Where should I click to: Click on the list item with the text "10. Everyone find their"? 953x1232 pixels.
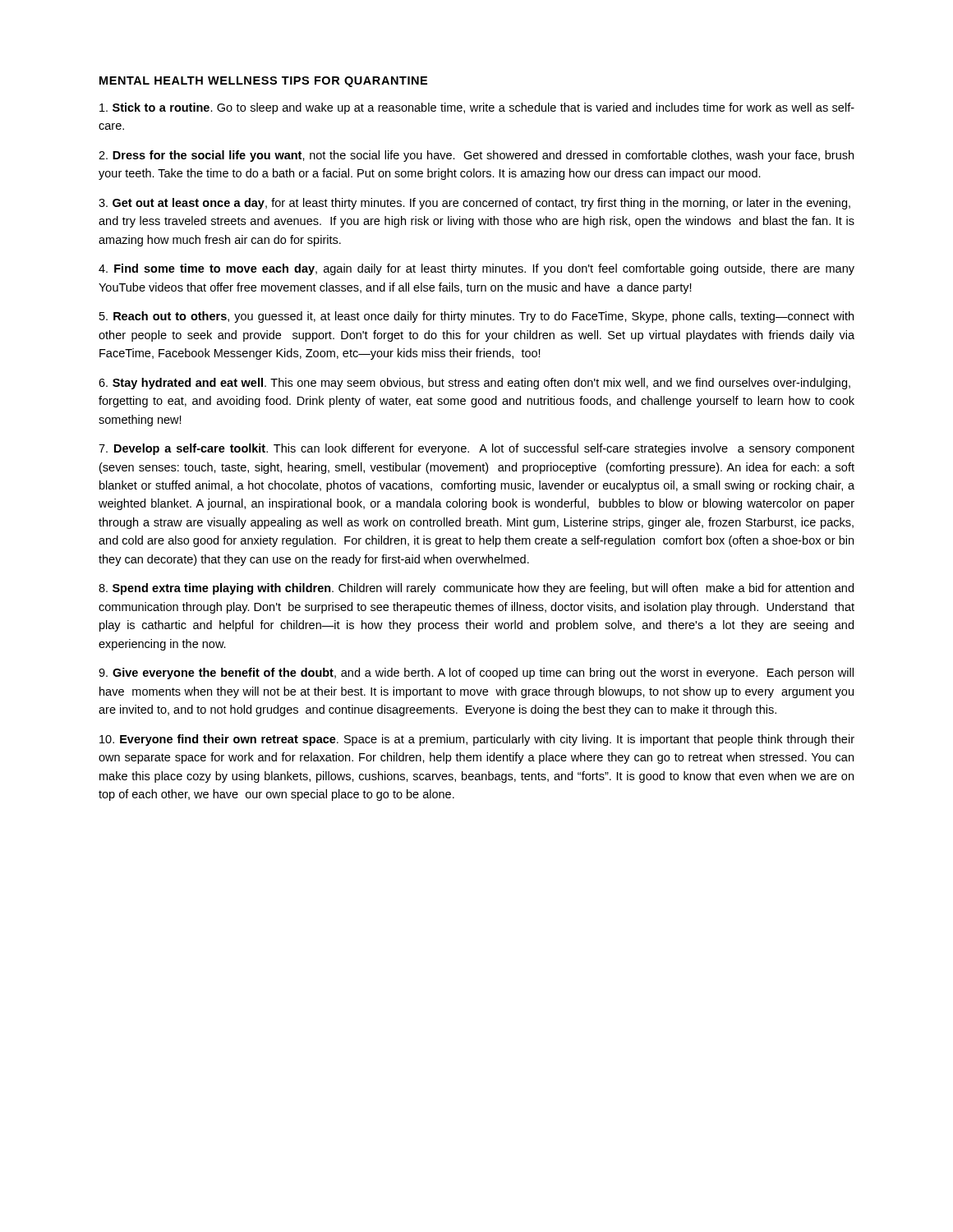476,767
